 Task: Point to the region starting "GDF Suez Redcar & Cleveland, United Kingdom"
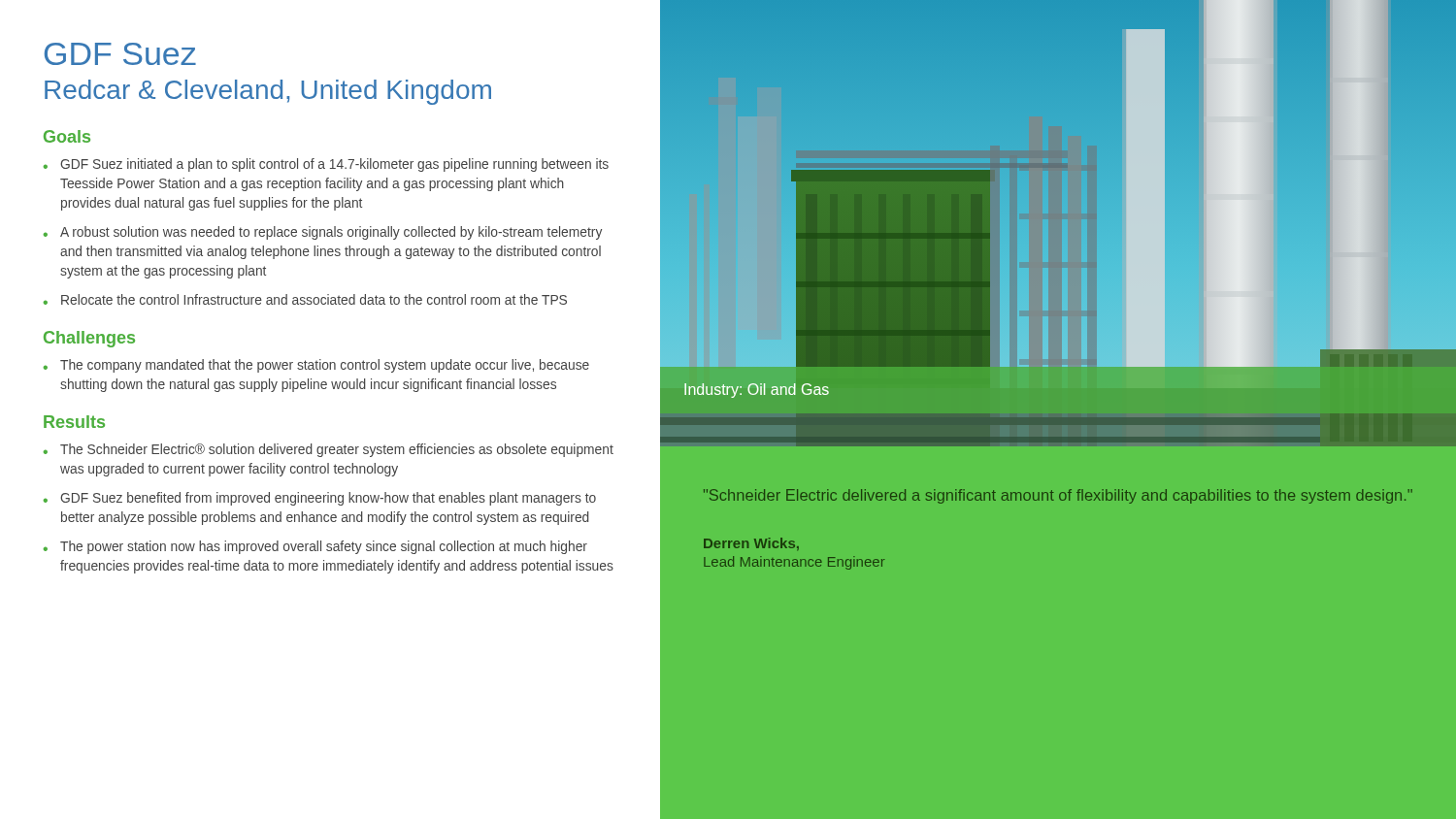(x=330, y=70)
